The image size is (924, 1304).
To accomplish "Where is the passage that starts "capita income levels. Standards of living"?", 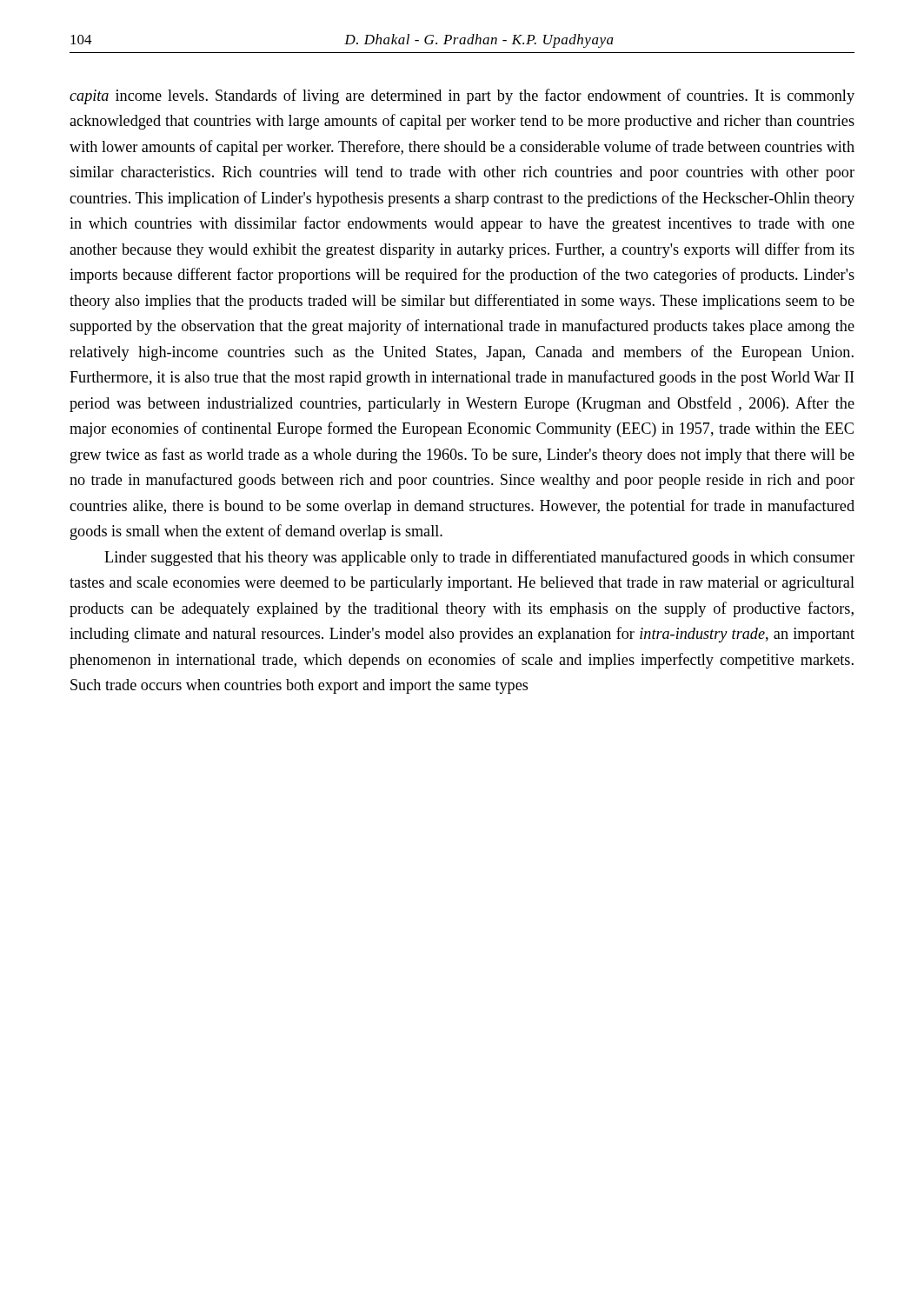I will [462, 314].
